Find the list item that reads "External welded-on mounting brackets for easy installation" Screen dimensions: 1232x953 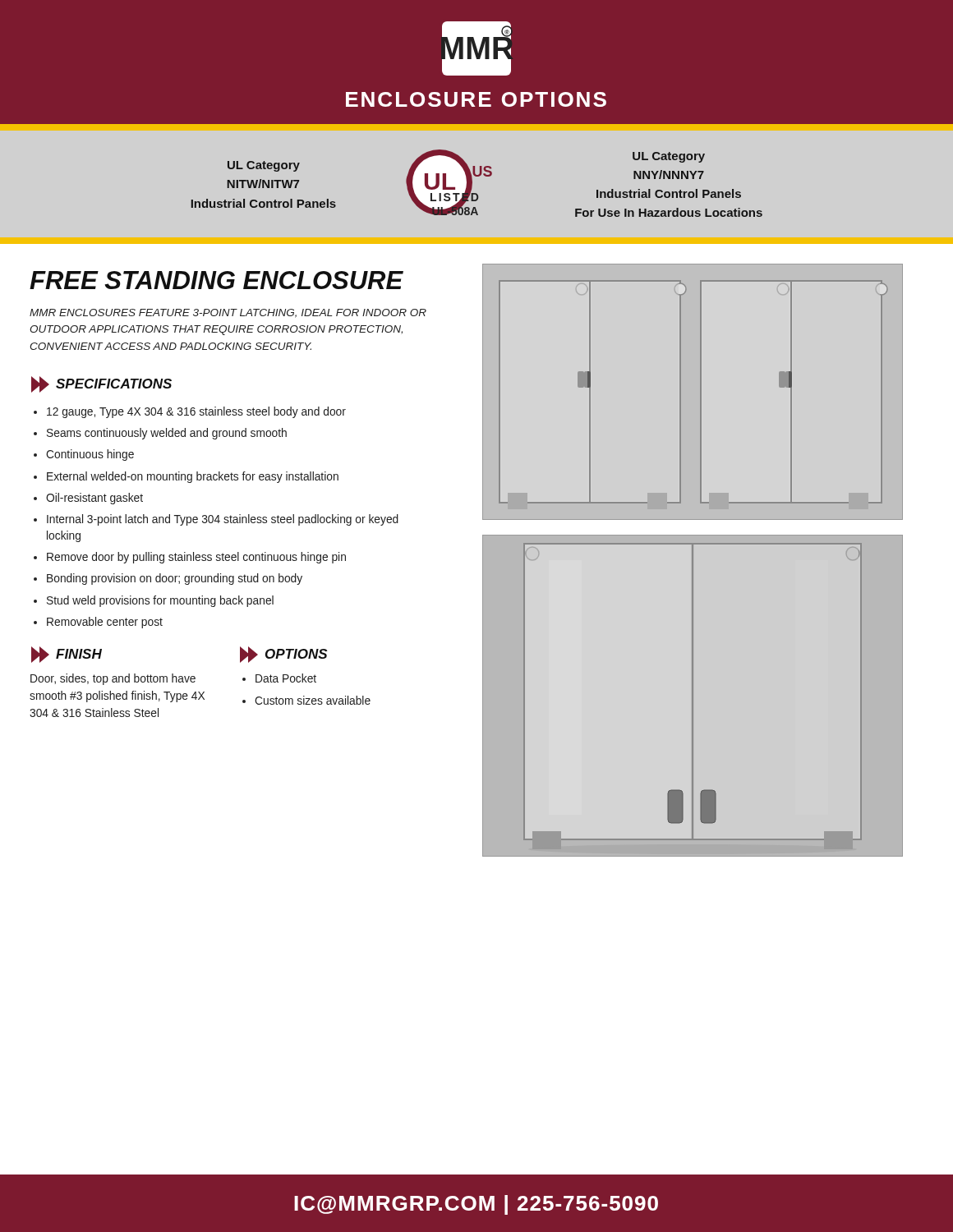193,477
